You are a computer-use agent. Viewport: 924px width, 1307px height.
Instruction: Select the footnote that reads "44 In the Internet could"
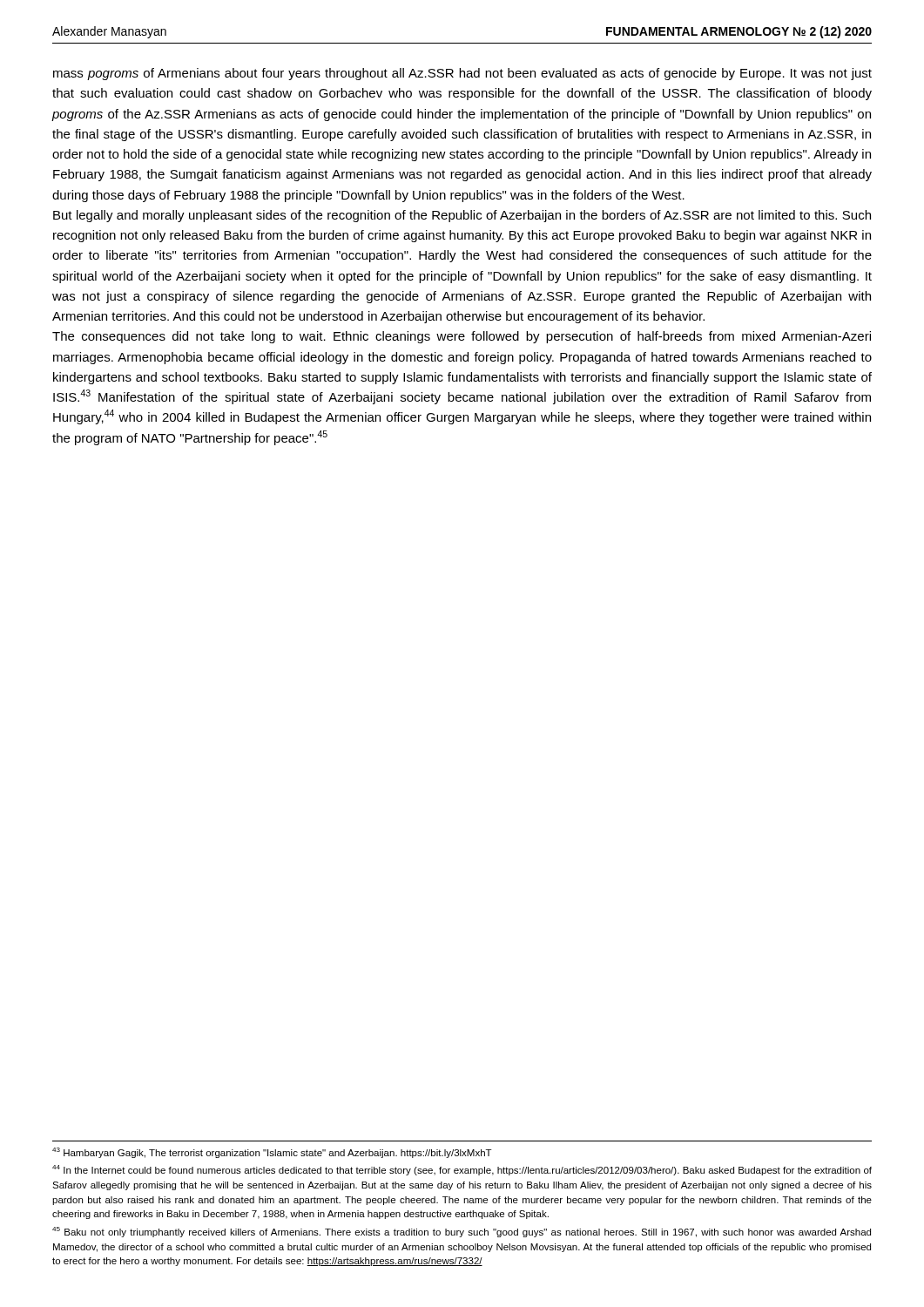[462, 1191]
